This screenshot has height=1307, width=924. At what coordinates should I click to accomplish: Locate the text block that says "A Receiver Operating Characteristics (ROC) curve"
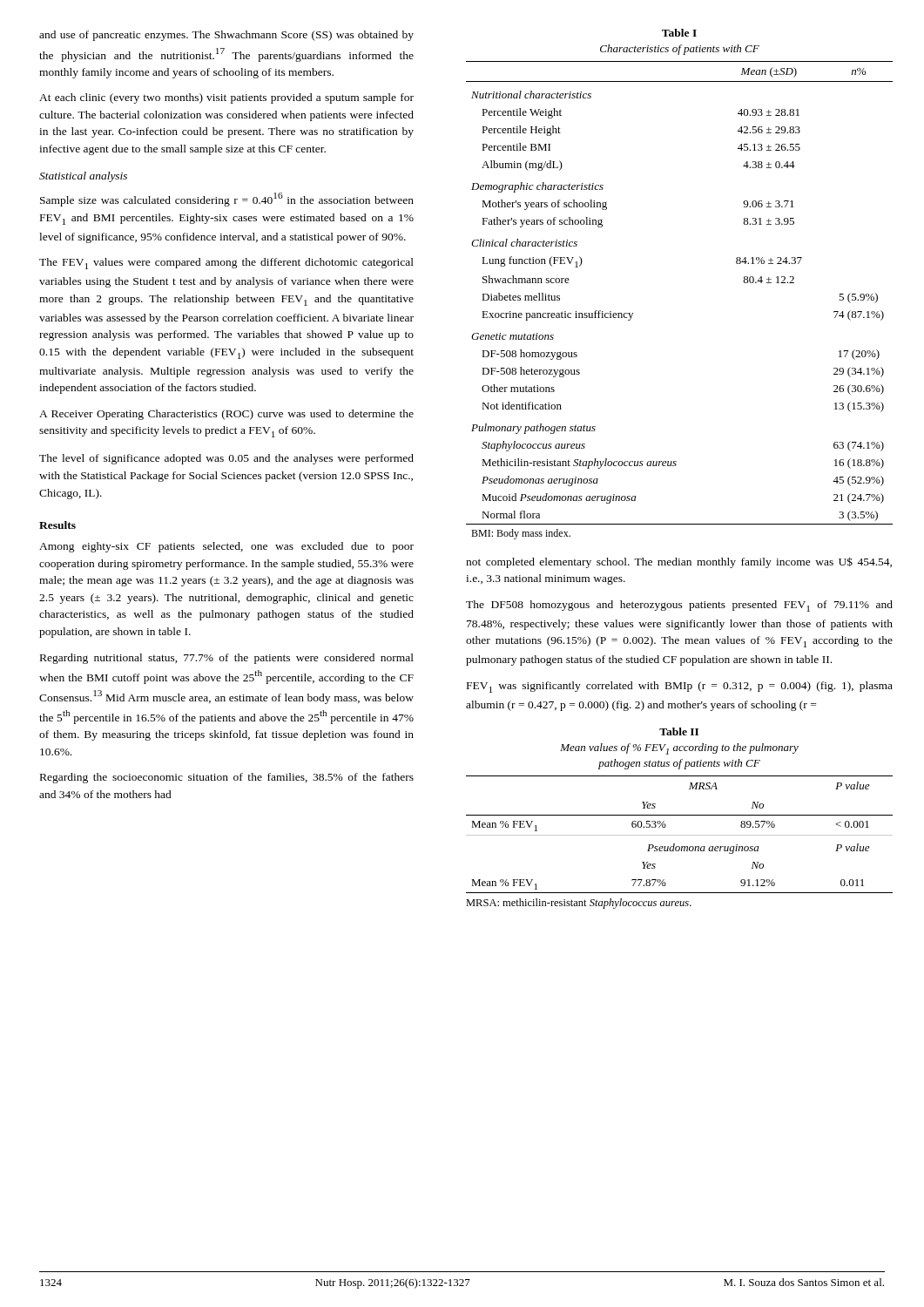click(x=226, y=423)
